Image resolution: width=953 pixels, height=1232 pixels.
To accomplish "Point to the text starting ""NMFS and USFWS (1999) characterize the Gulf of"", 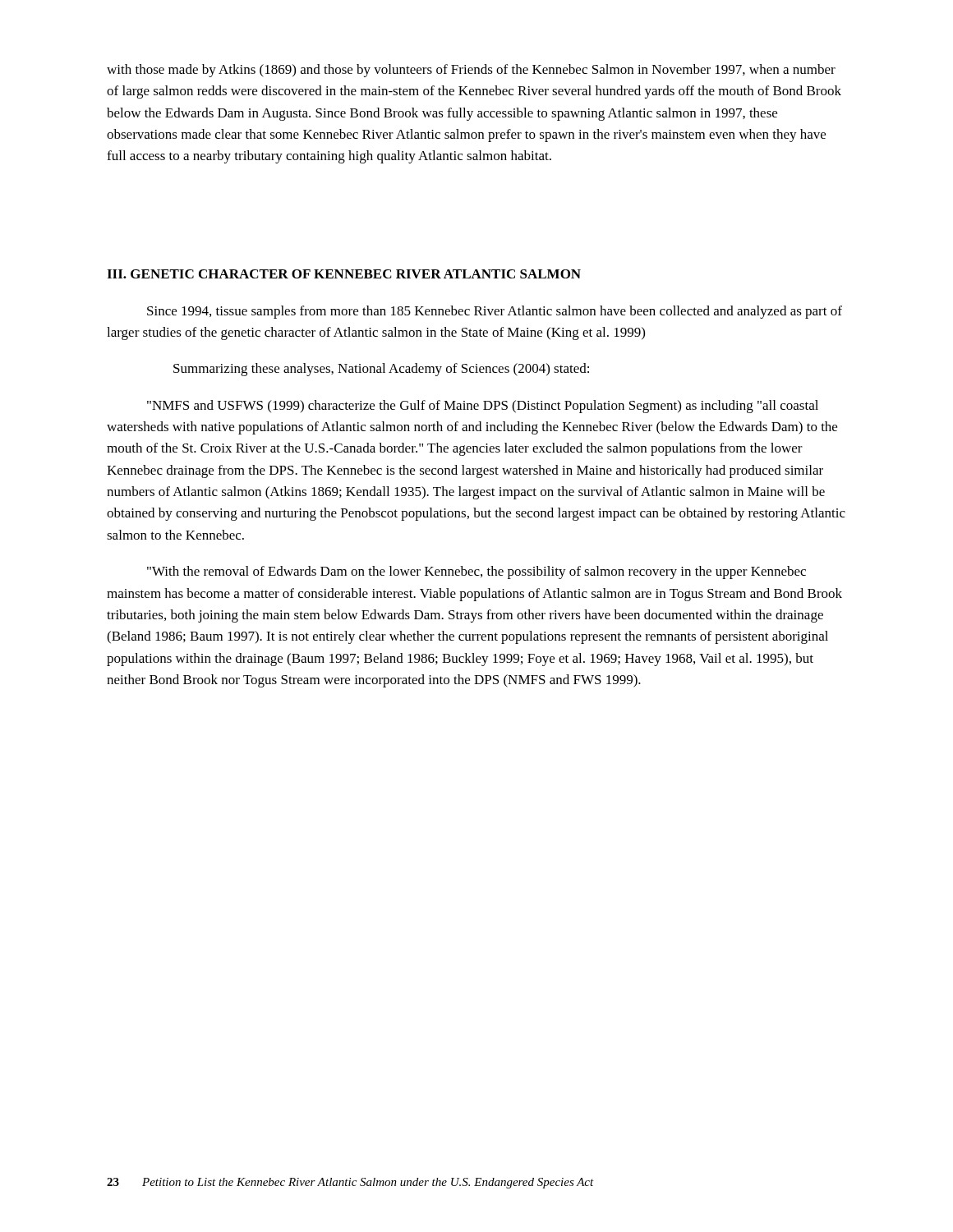I will pos(476,470).
